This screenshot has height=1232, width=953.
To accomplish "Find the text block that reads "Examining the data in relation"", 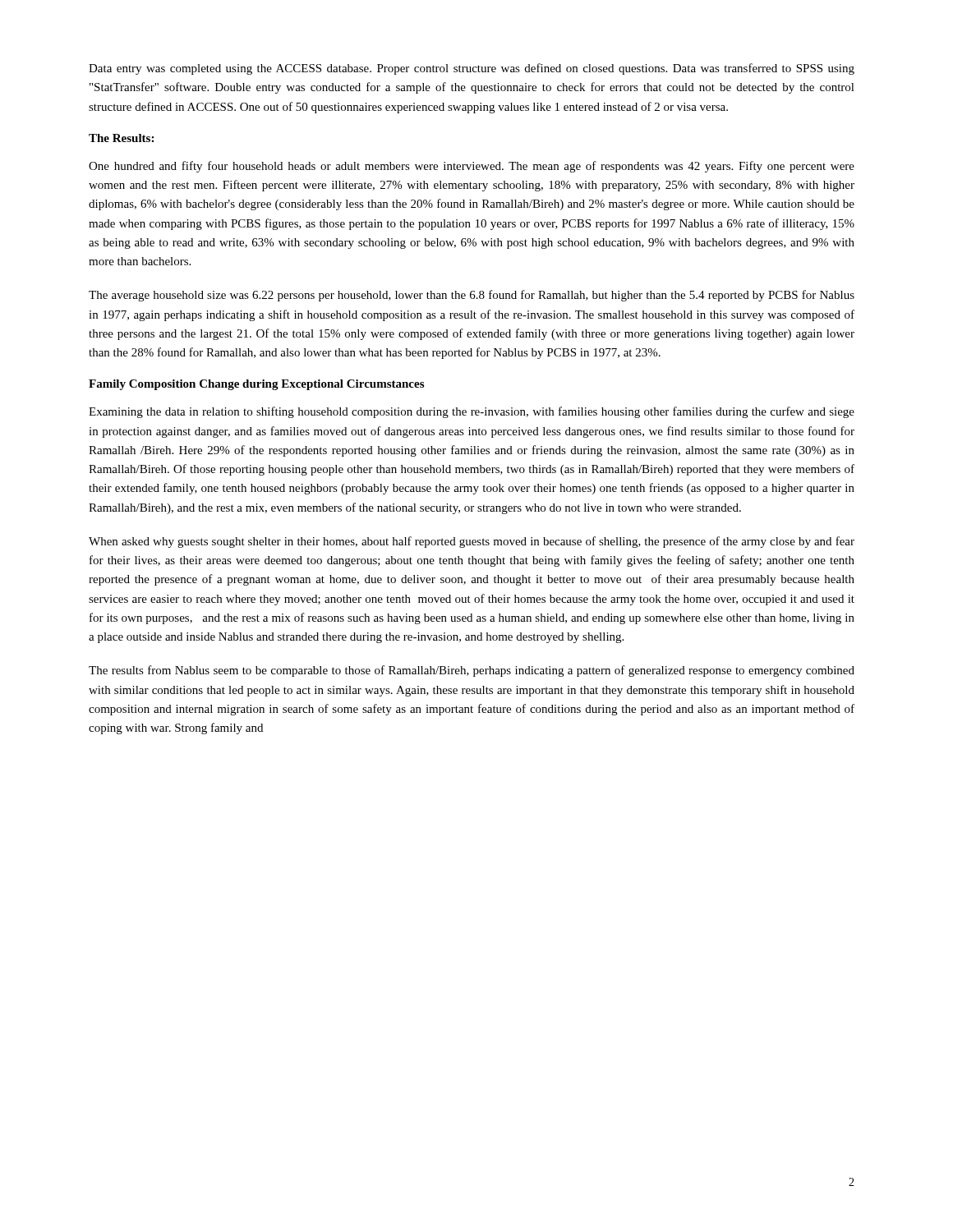I will (x=472, y=459).
